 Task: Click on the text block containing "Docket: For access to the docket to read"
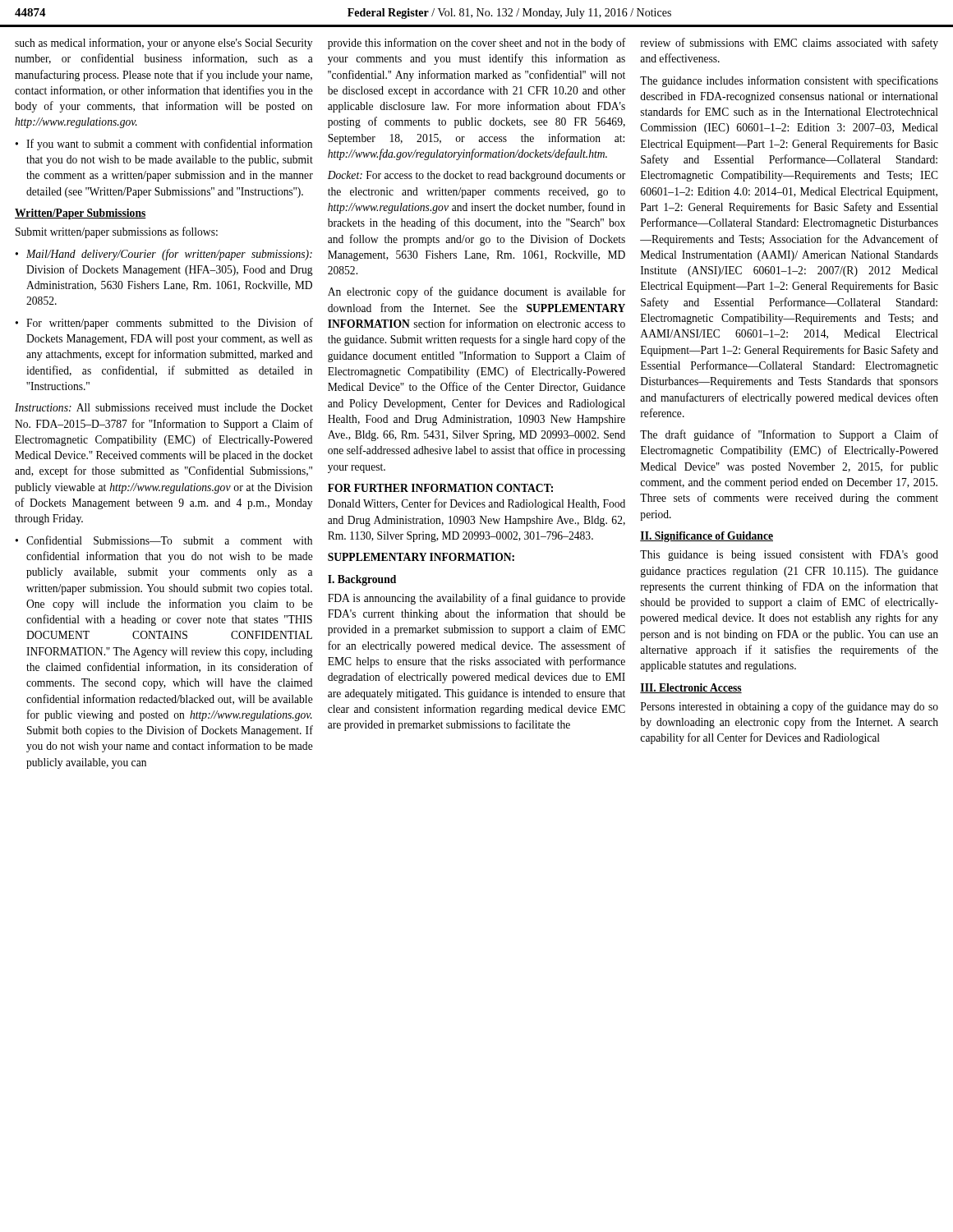[476, 223]
